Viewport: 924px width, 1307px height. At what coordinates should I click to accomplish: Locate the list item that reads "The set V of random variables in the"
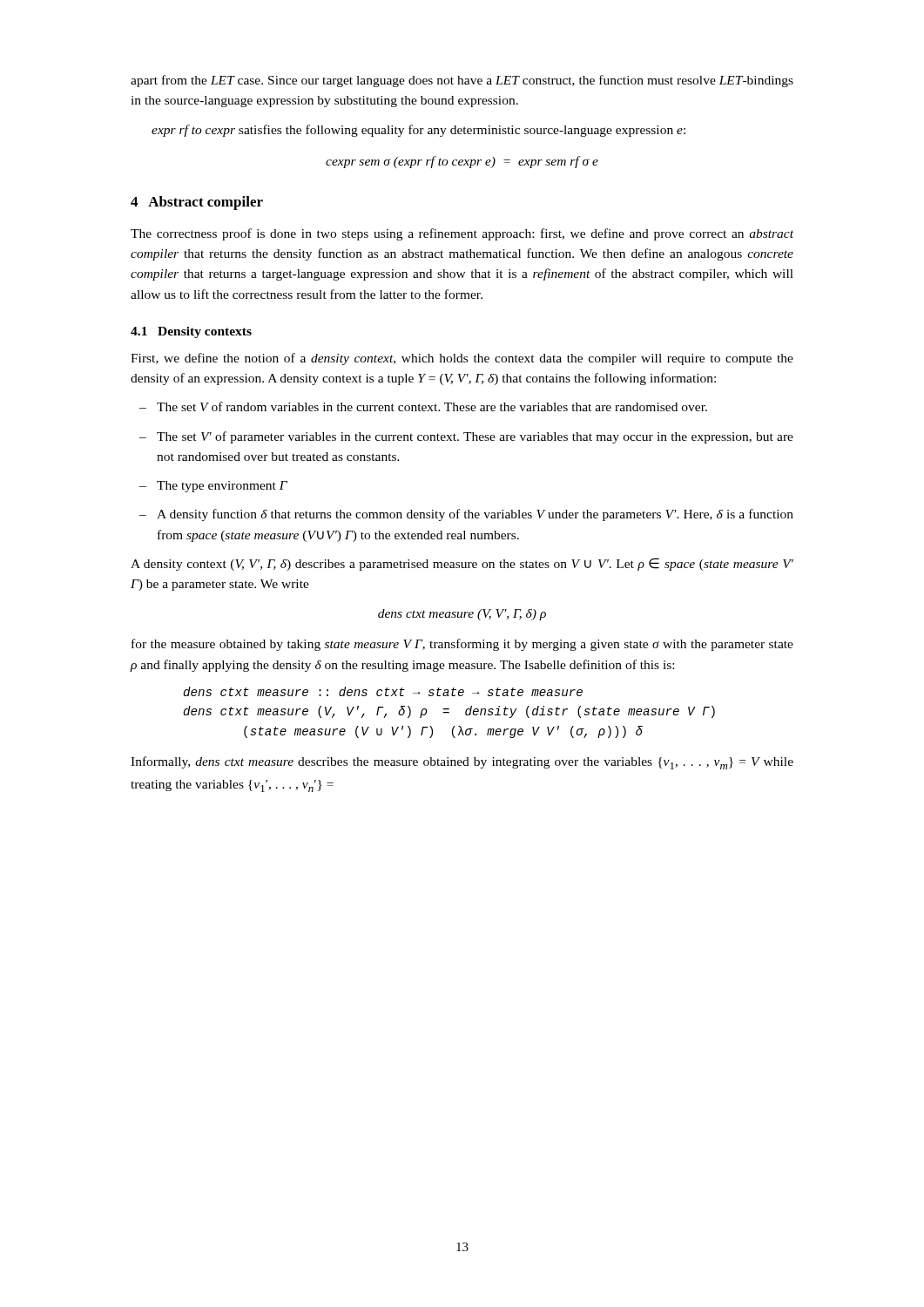click(462, 407)
